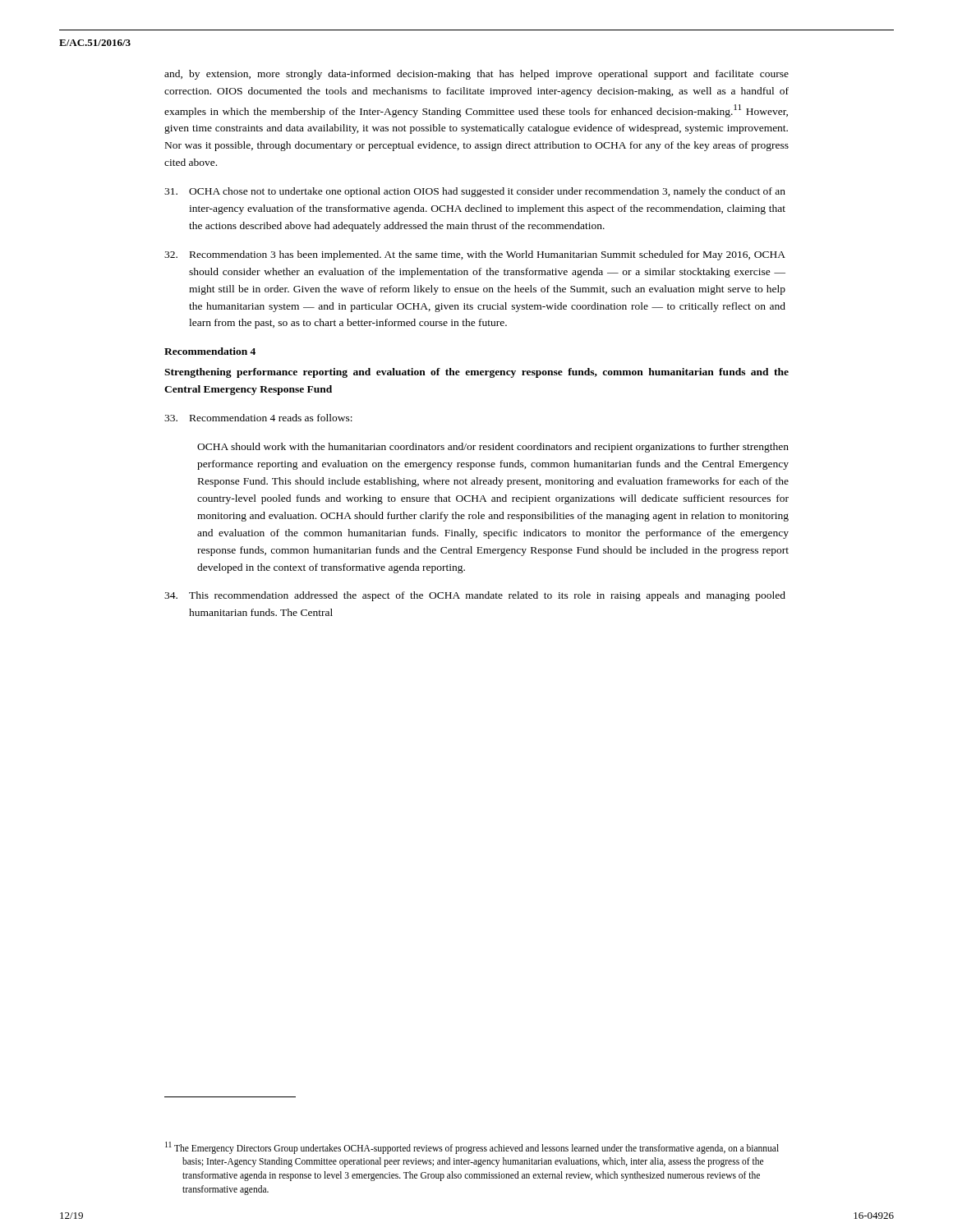Locate the passage starting "This recommendation addressed the aspect of the OCHA"
The height and width of the screenshot is (1232, 953).
pyautogui.click(x=475, y=605)
